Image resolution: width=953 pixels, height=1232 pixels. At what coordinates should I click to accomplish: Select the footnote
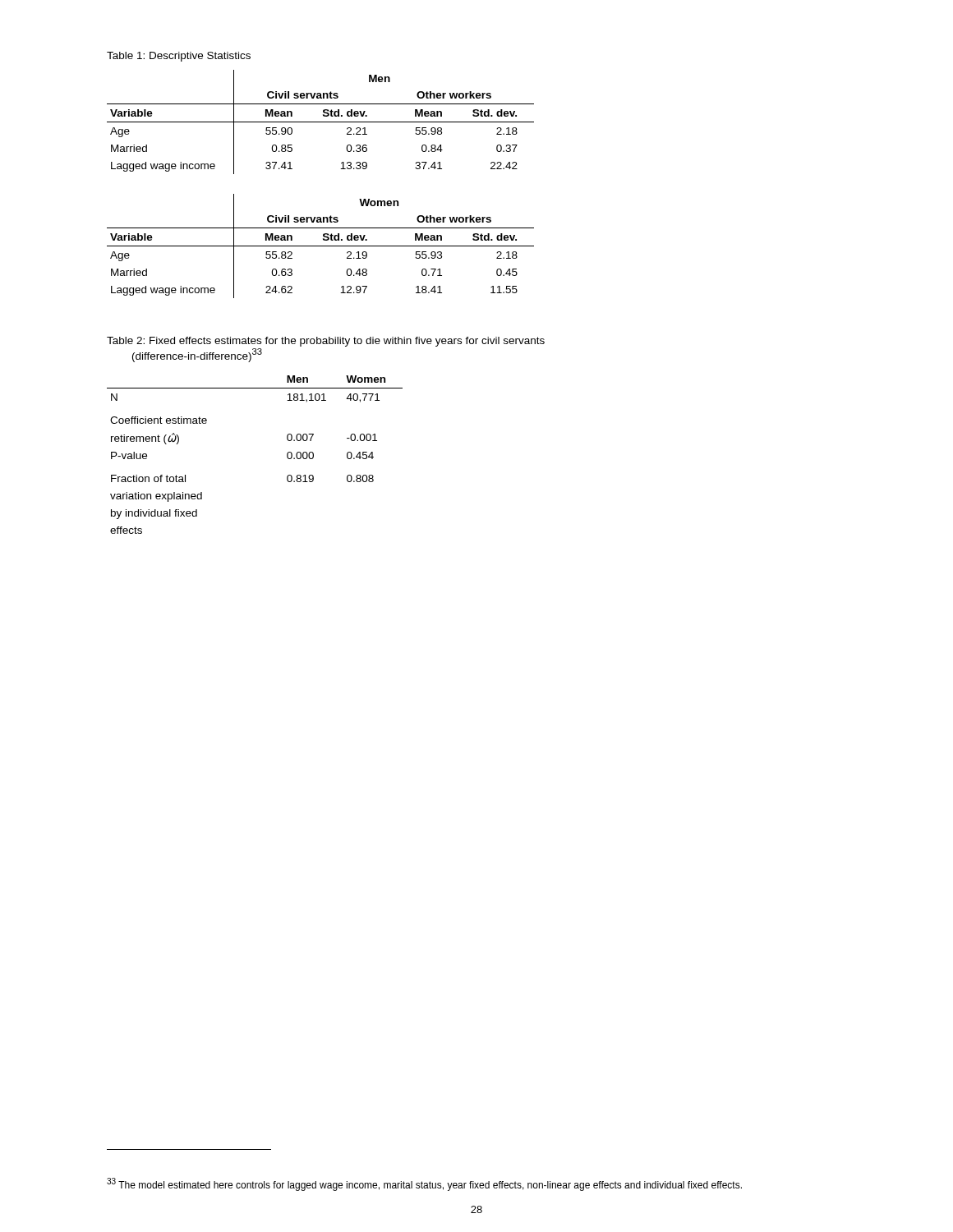425,1184
